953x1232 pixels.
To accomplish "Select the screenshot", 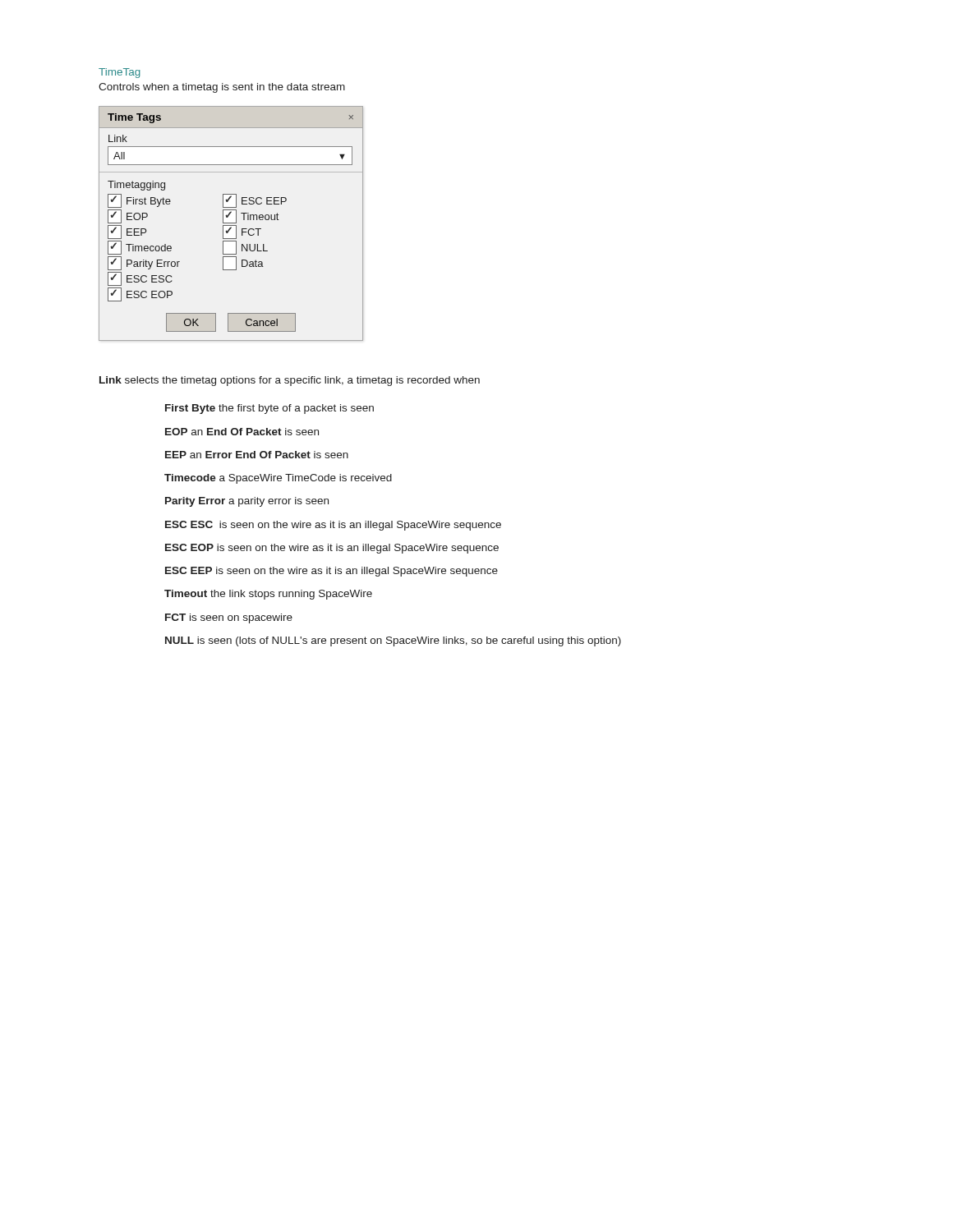I will point(427,223).
